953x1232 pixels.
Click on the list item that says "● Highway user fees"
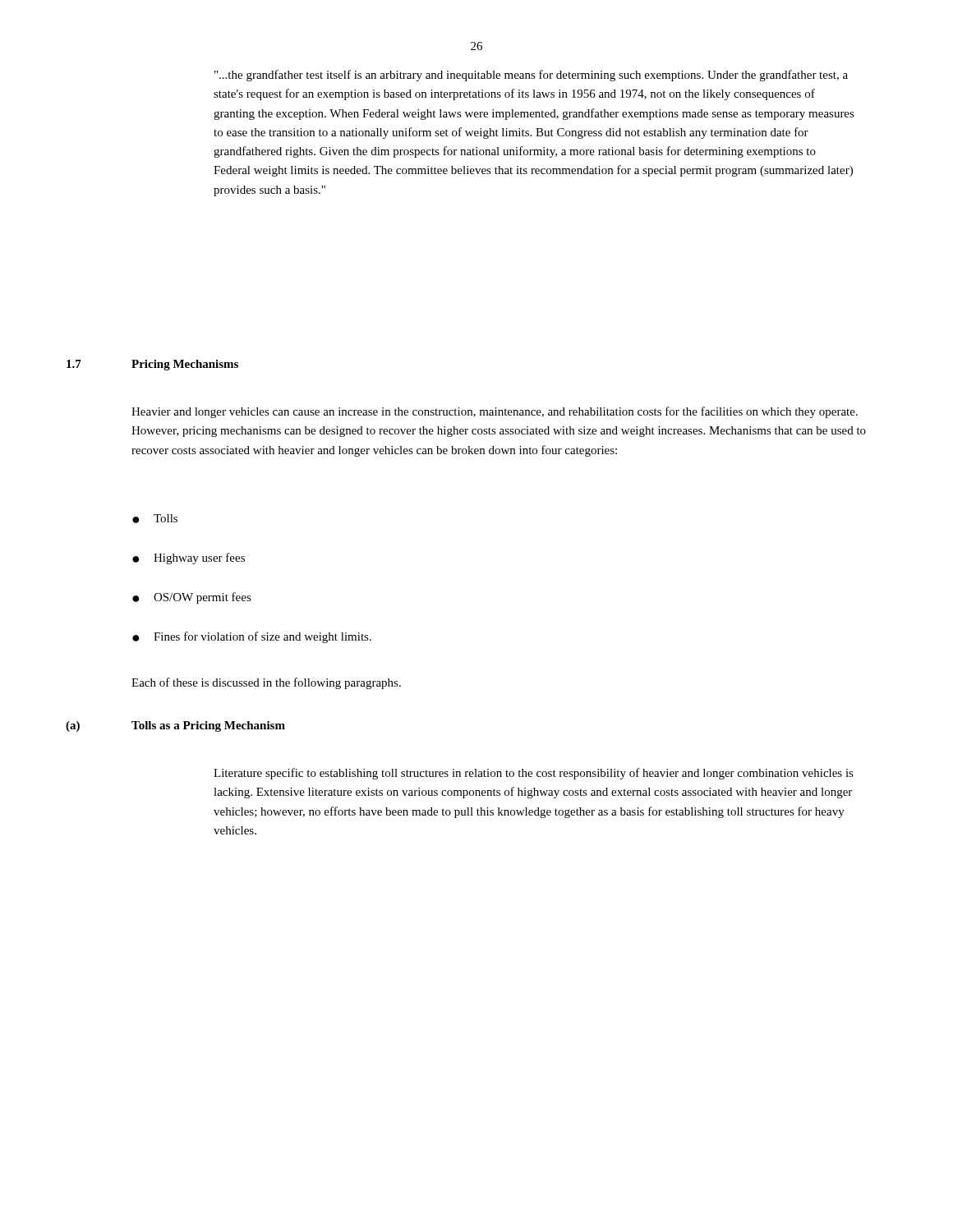(188, 559)
